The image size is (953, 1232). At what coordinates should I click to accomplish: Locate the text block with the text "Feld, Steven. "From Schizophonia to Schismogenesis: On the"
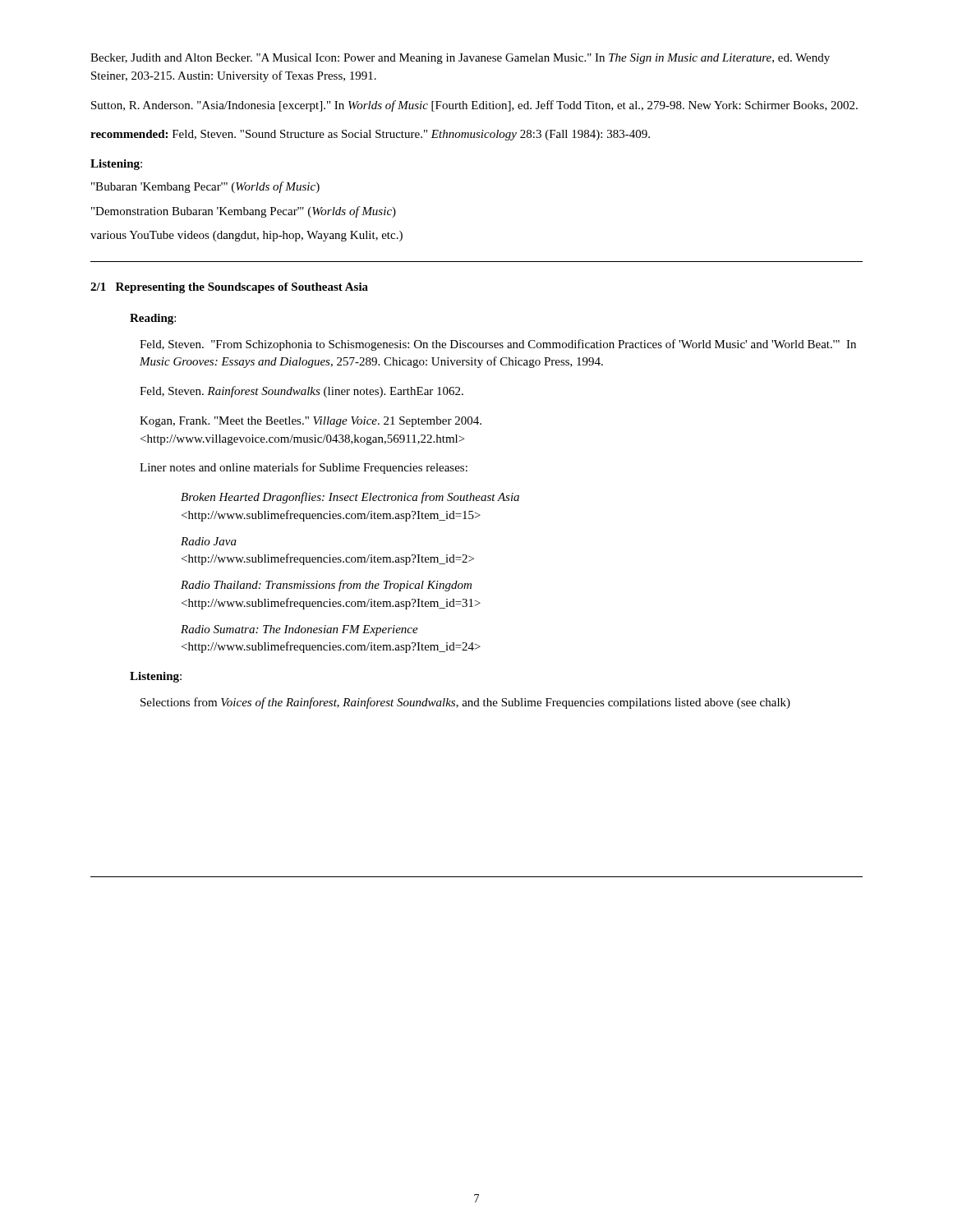click(498, 353)
